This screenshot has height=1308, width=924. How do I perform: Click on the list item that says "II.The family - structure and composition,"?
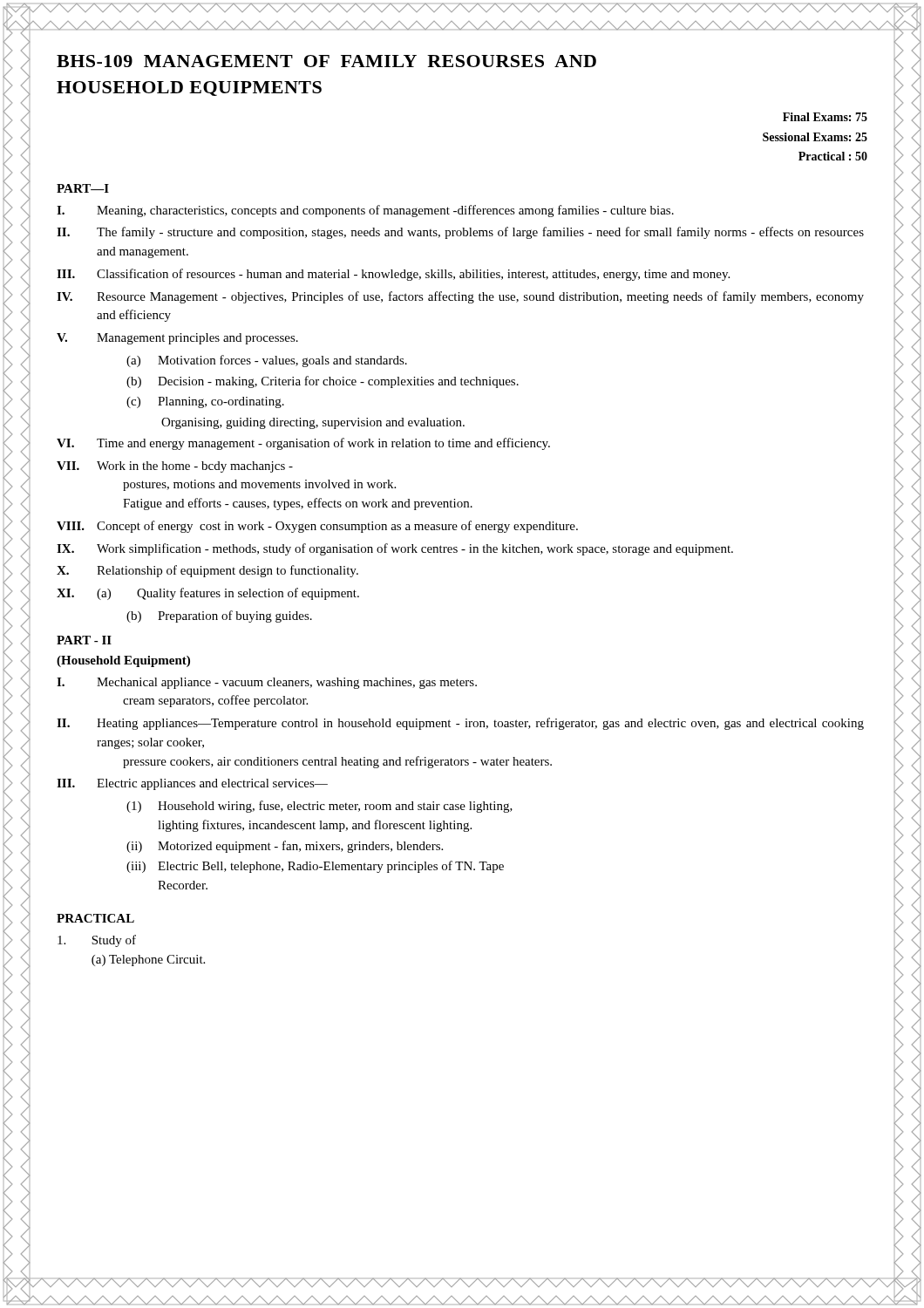[460, 243]
